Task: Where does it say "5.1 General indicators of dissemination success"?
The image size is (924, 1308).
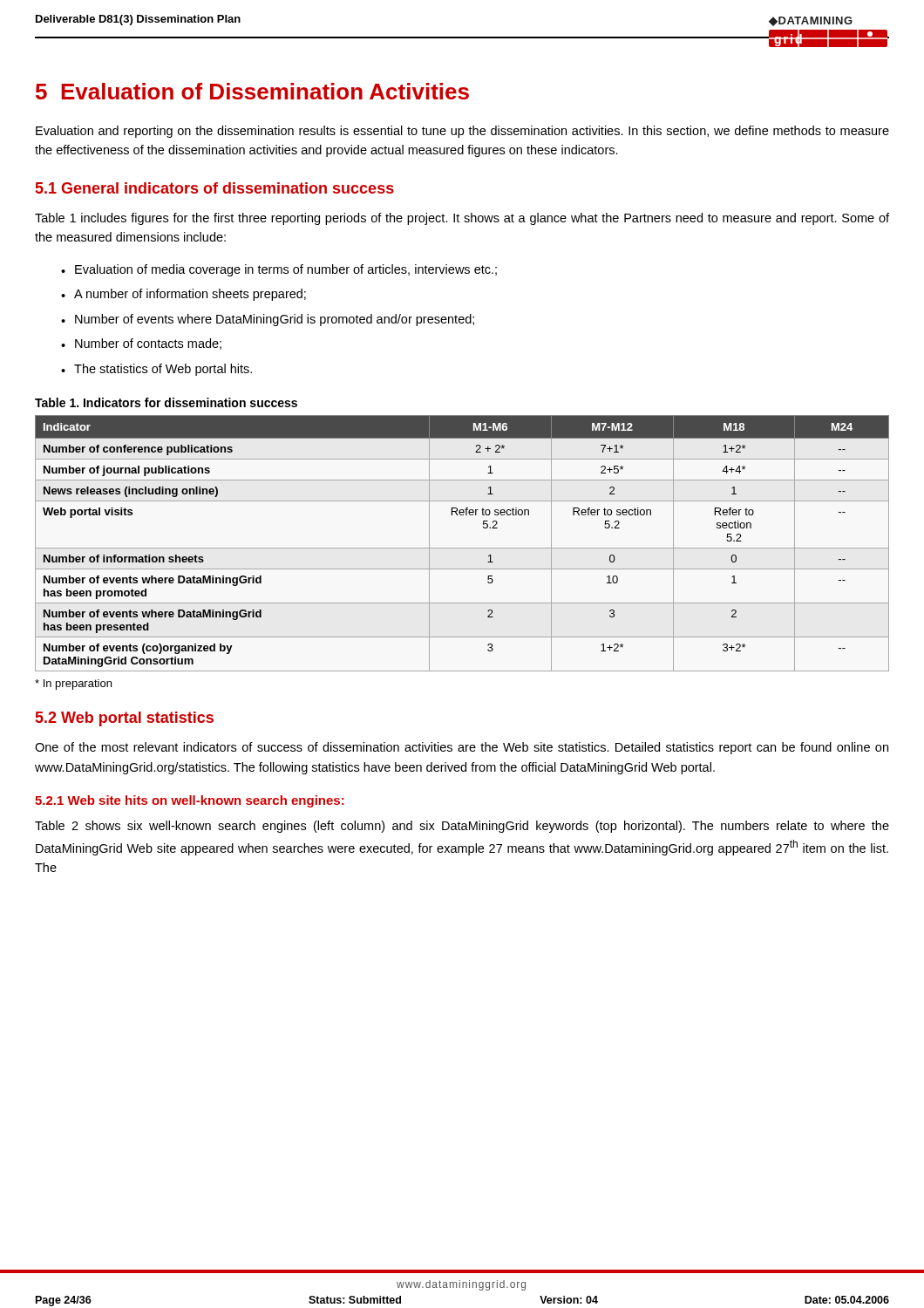Action: (215, 188)
